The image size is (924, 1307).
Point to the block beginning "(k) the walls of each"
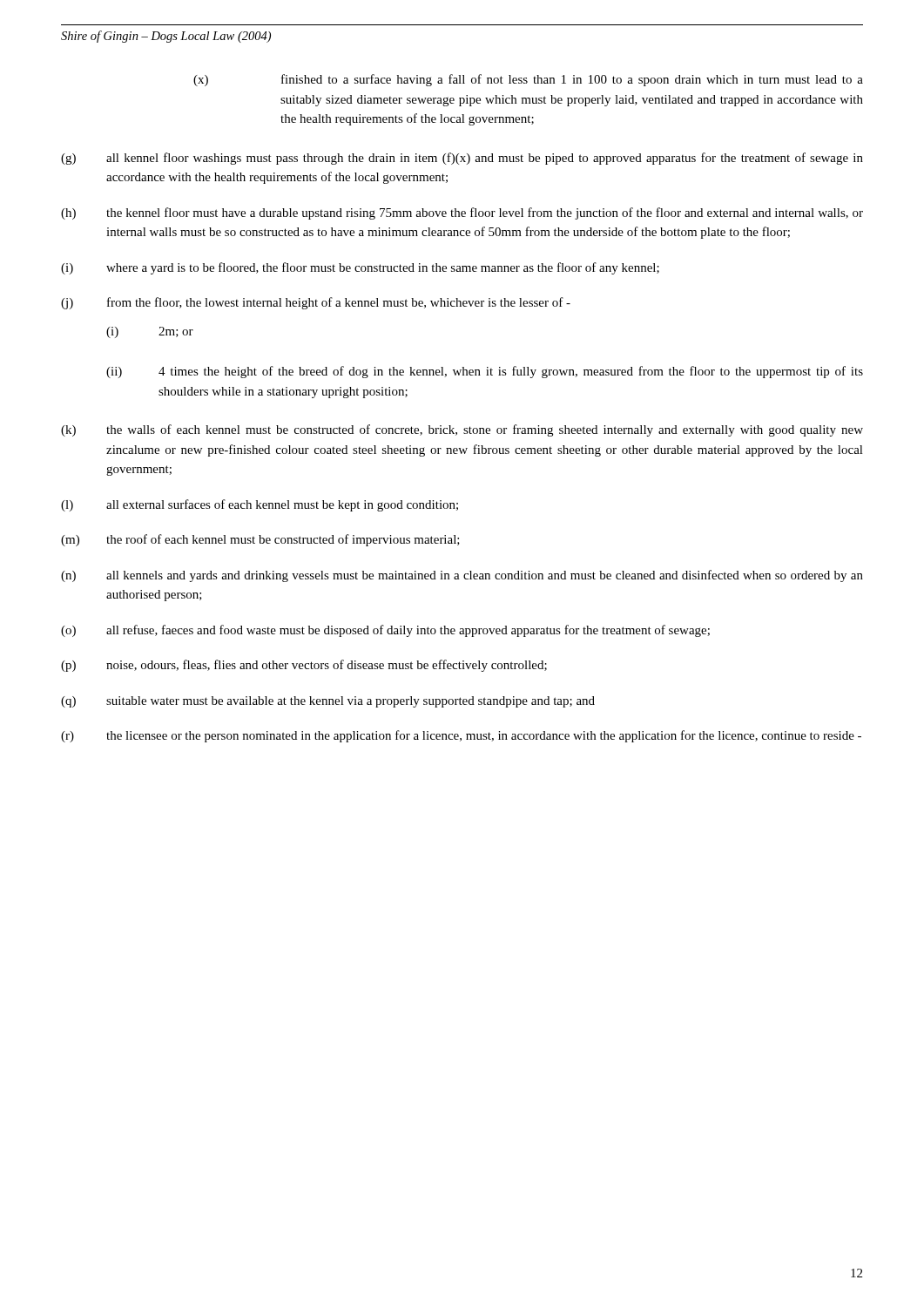pos(462,449)
